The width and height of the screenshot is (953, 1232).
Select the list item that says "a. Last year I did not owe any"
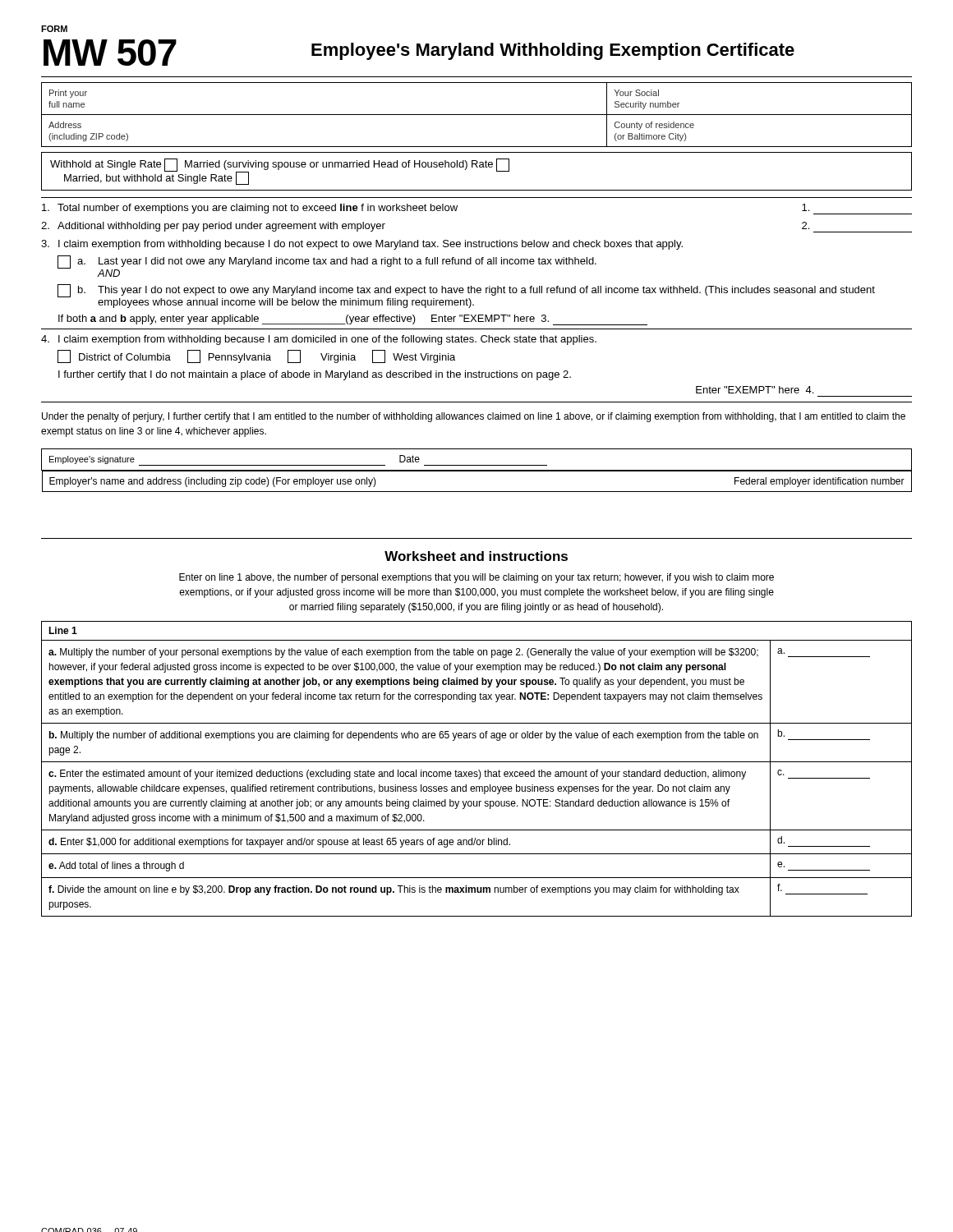point(485,267)
